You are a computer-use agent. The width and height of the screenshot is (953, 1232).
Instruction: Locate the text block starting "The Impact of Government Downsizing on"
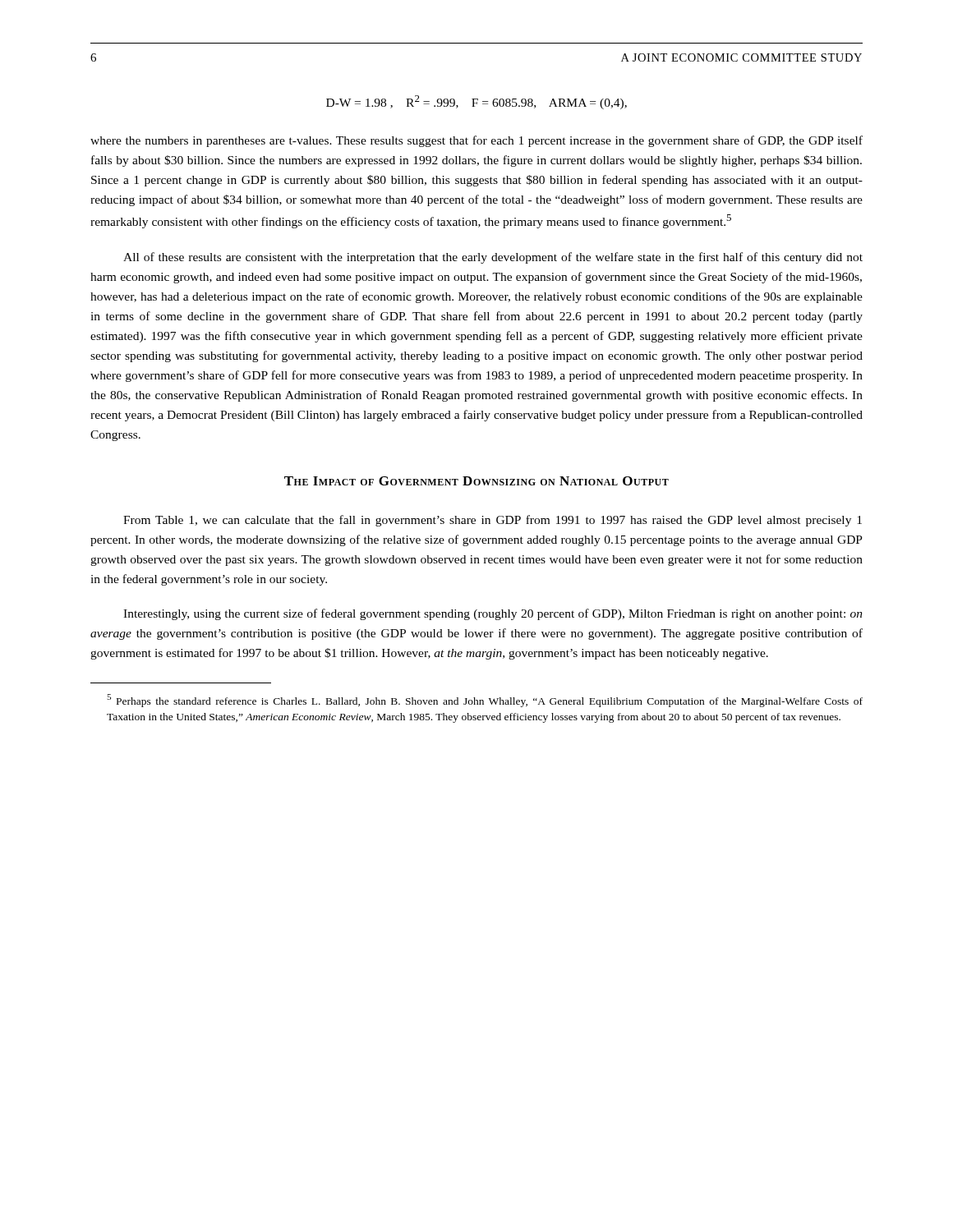tap(476, 481)
